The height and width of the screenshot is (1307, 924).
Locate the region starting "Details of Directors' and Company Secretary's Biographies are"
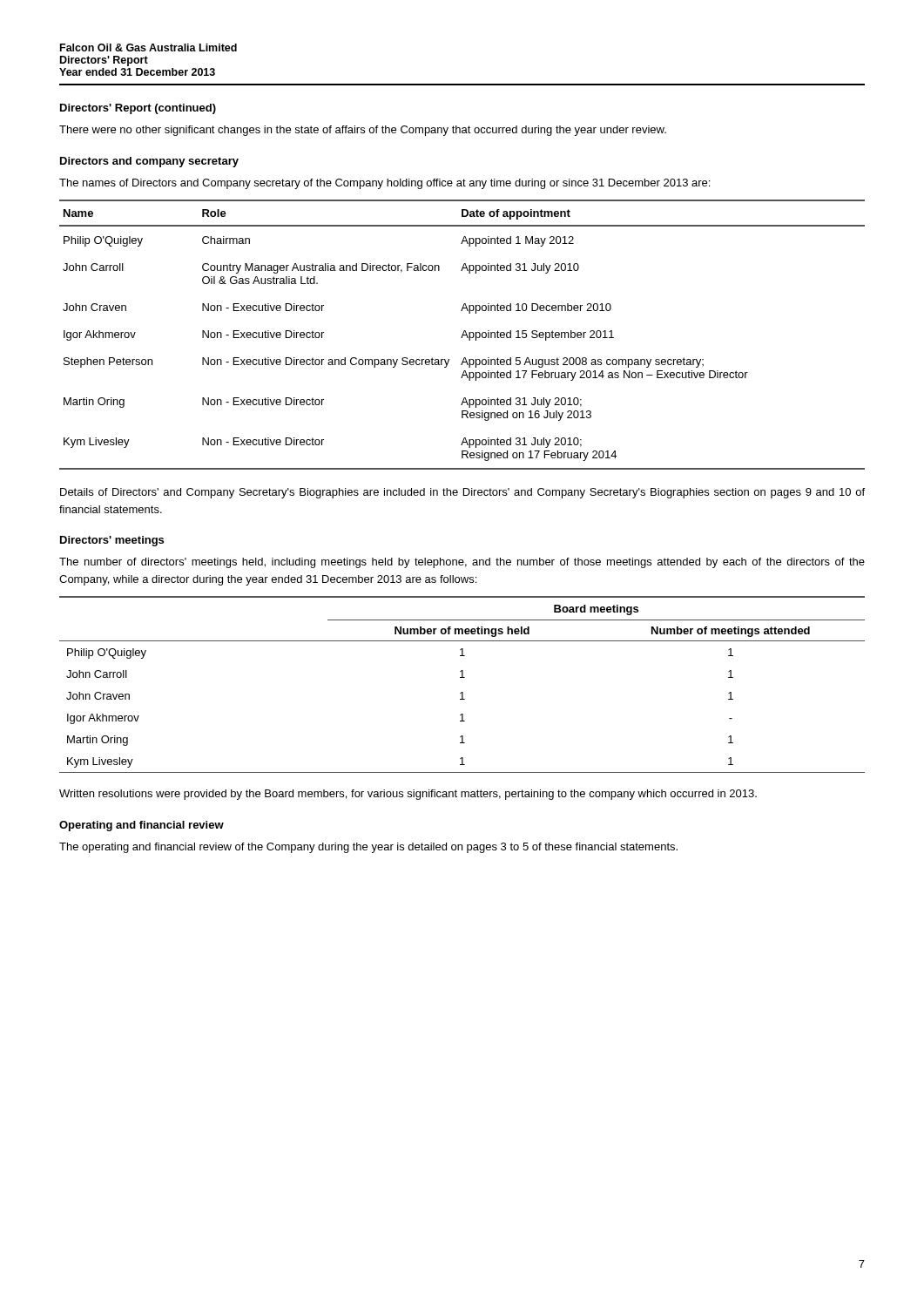pyautogui.click(x=462, y=500)
